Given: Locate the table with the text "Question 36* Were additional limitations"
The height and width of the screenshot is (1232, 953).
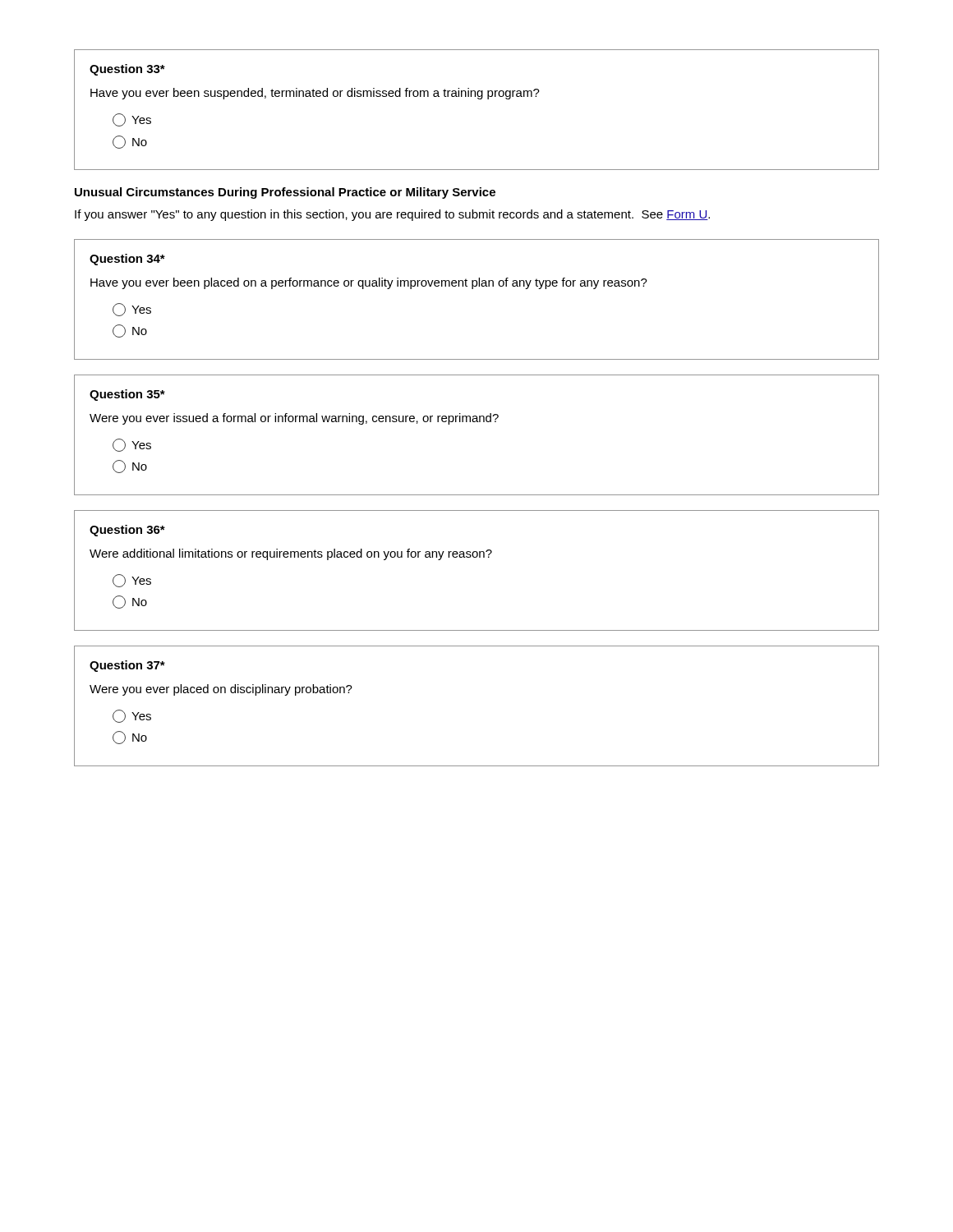Looking at the screenshot, I should 476,570.
